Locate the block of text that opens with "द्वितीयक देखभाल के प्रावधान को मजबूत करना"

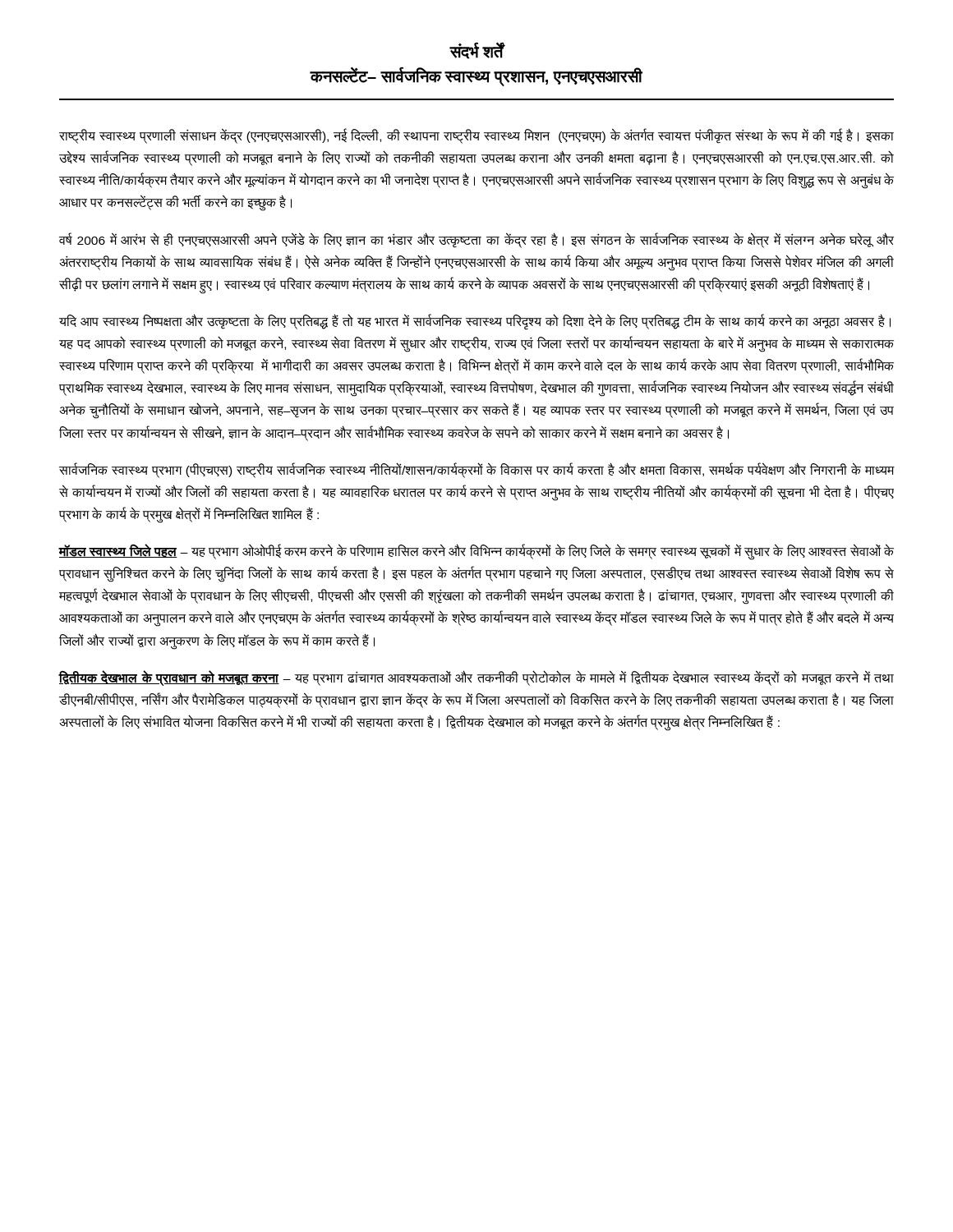pos(476,700)
